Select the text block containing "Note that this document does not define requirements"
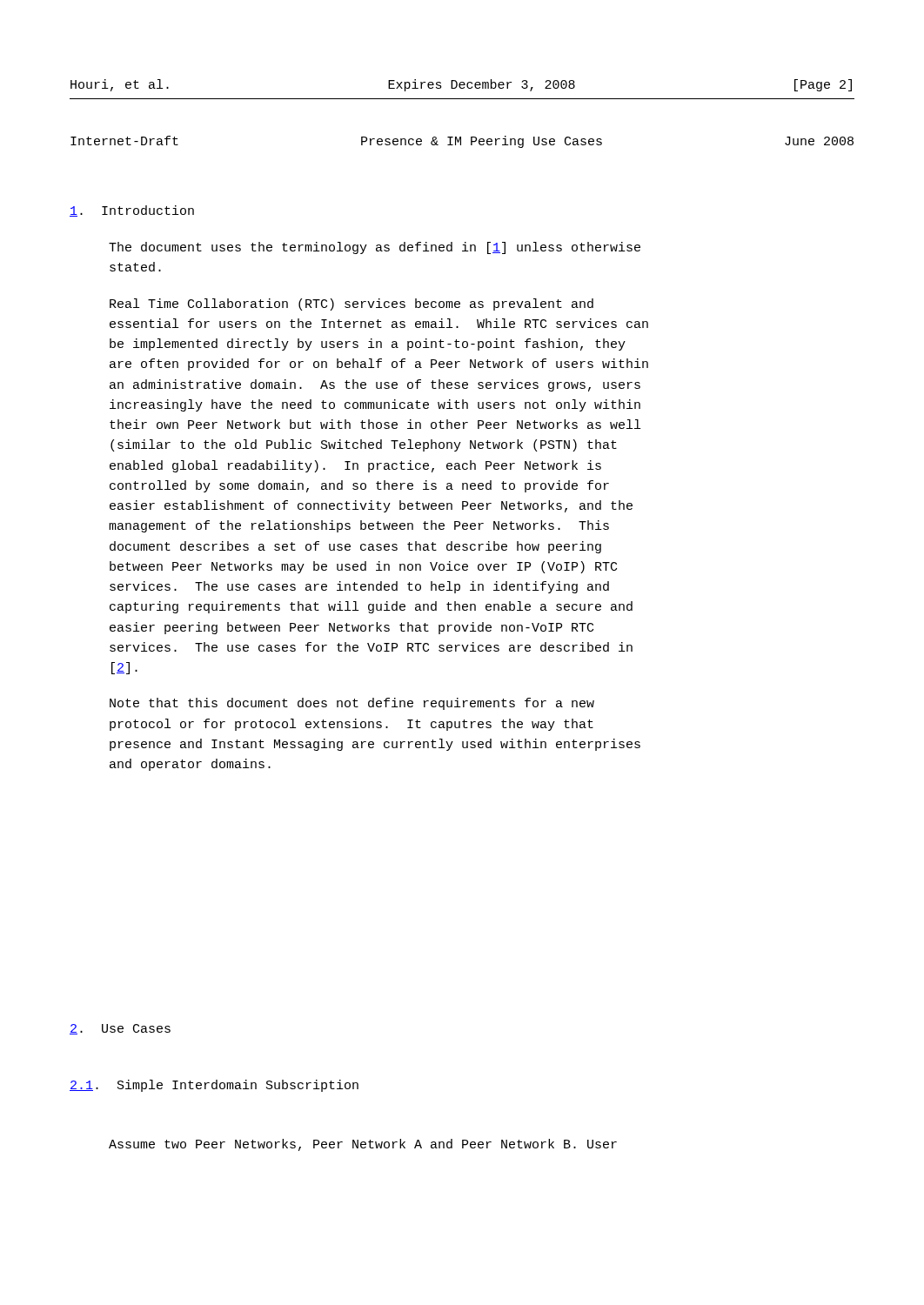Viewport: 924px width, 1305px height. (x=375, y=735)
